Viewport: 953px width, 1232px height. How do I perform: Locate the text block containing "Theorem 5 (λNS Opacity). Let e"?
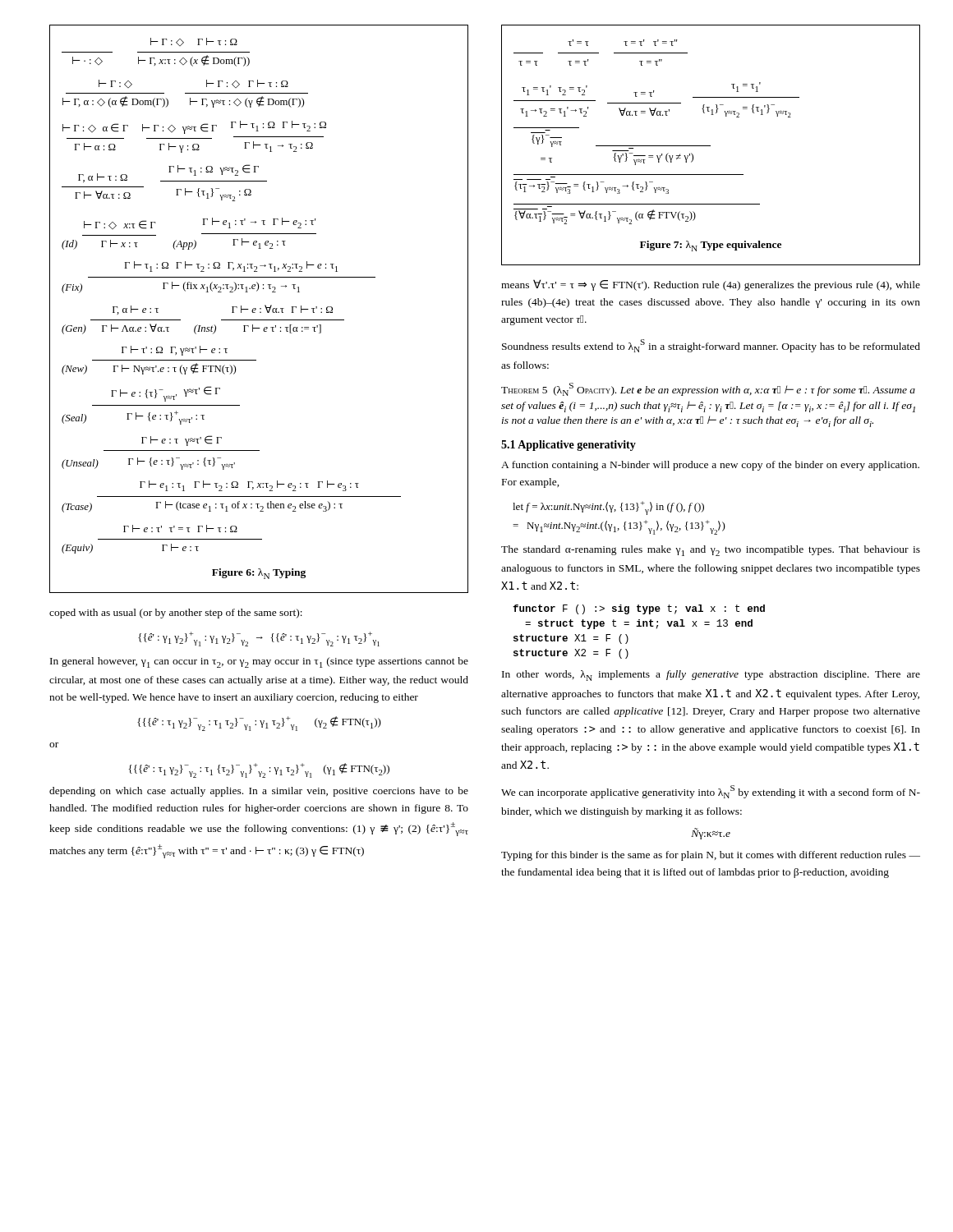click(709, 405)
